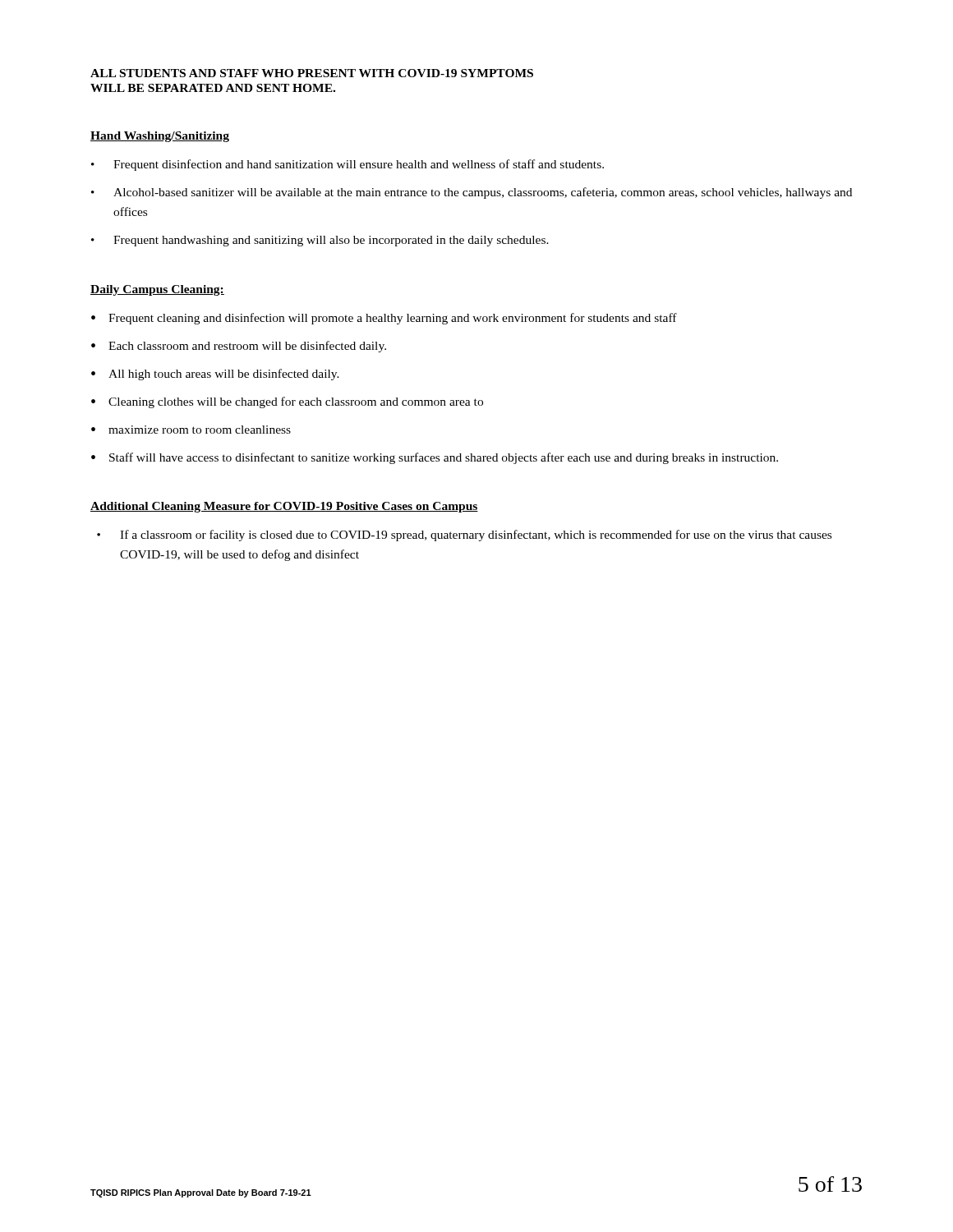Screen dimensions: 1232x953
Task: Click on the block starting "ALL STUDENTS AND"
Action: click(312, 80)
